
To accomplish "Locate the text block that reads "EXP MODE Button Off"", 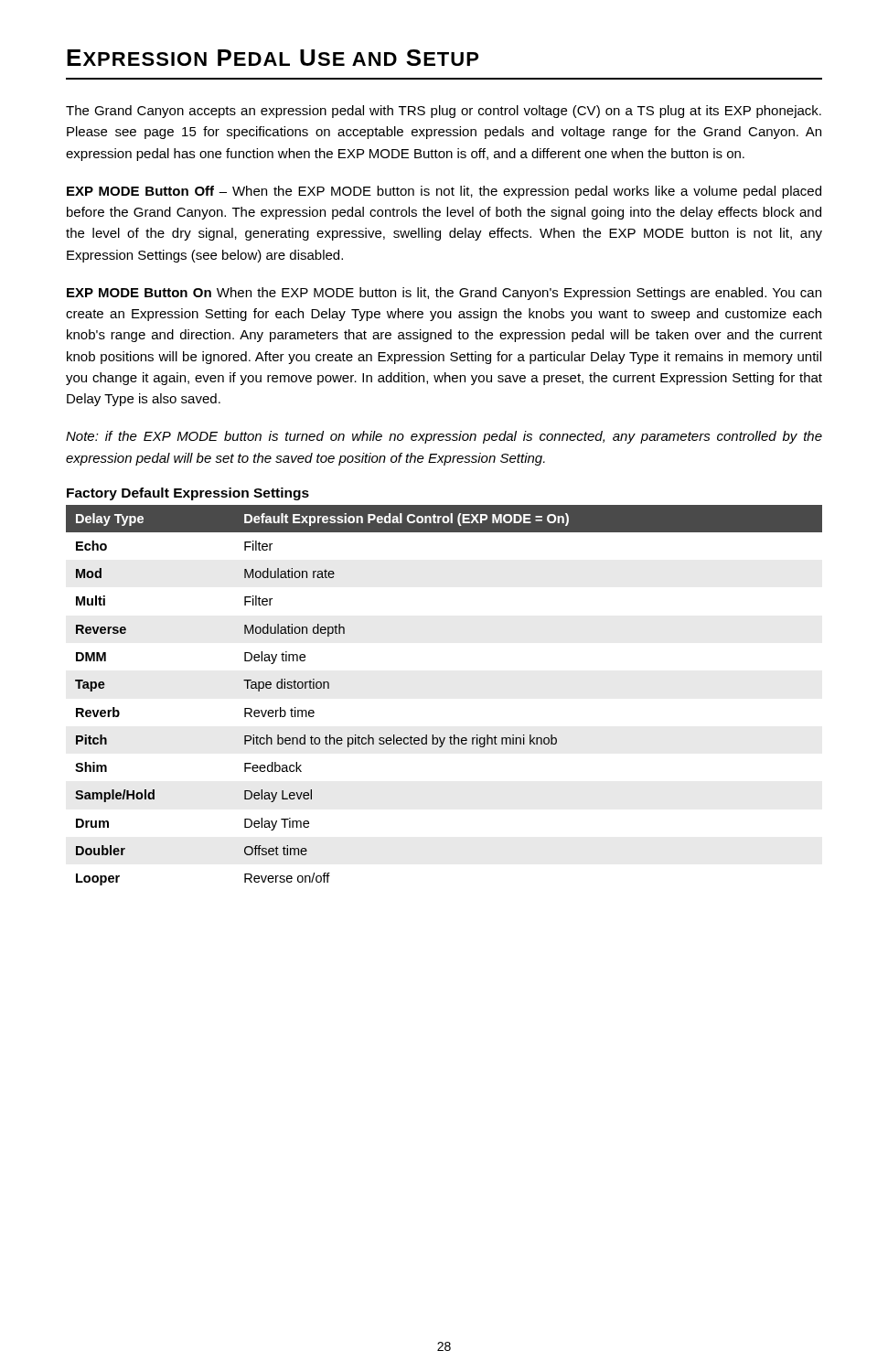I will tap(444, 222).
